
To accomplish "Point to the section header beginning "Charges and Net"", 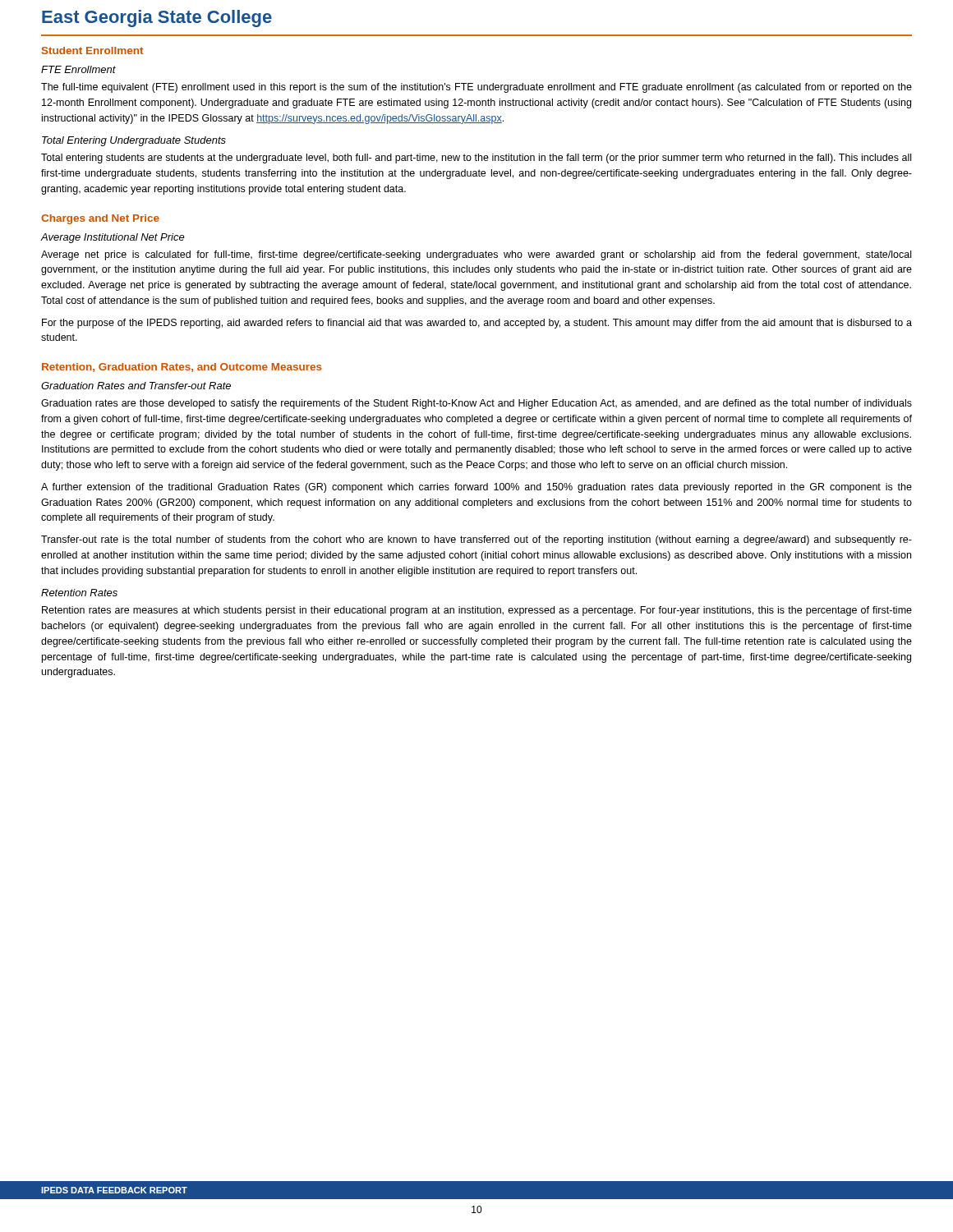I will click(x=100, y=218).
